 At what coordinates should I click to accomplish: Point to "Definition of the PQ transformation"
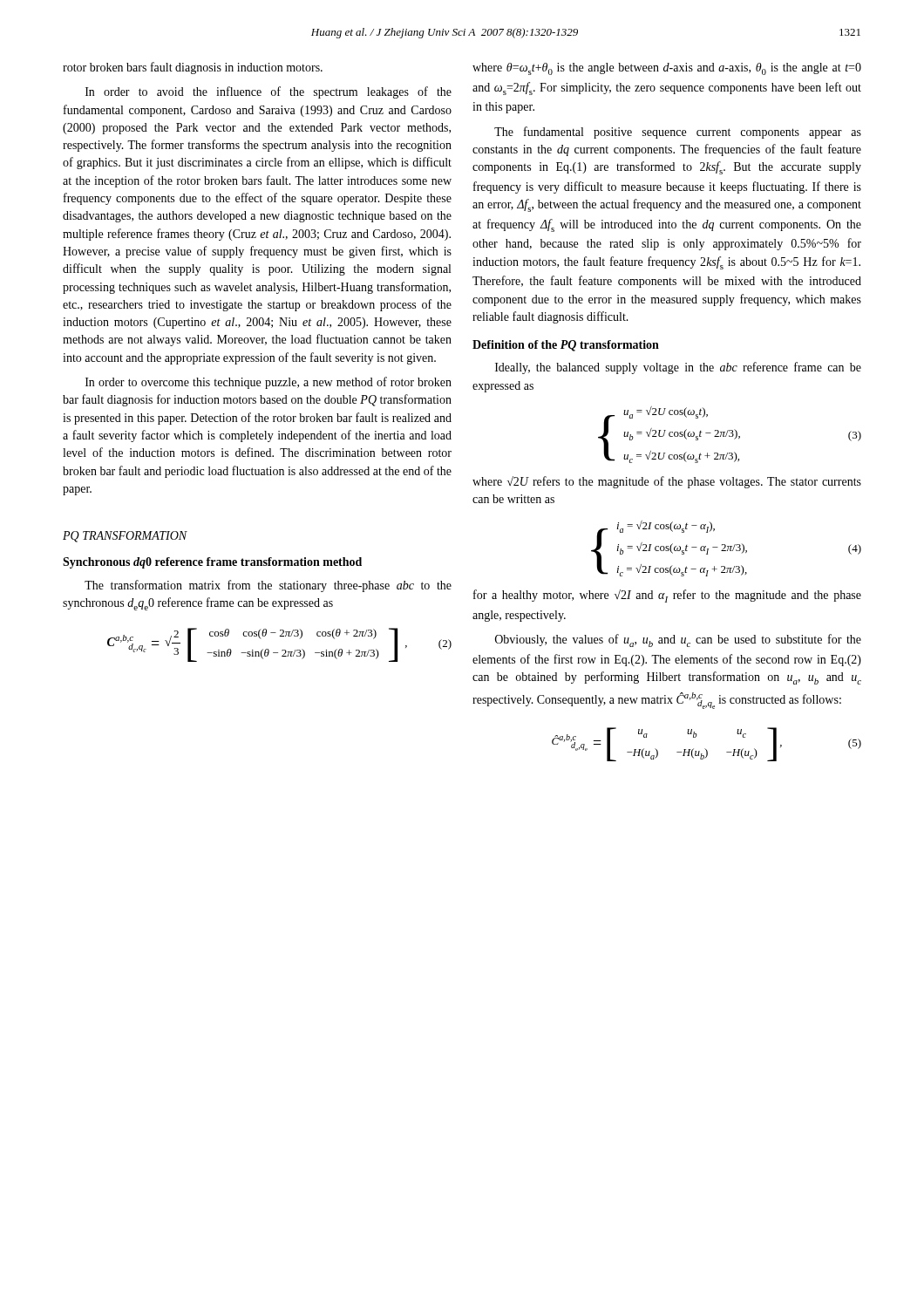pyautogui.click(x=566, y=345)
